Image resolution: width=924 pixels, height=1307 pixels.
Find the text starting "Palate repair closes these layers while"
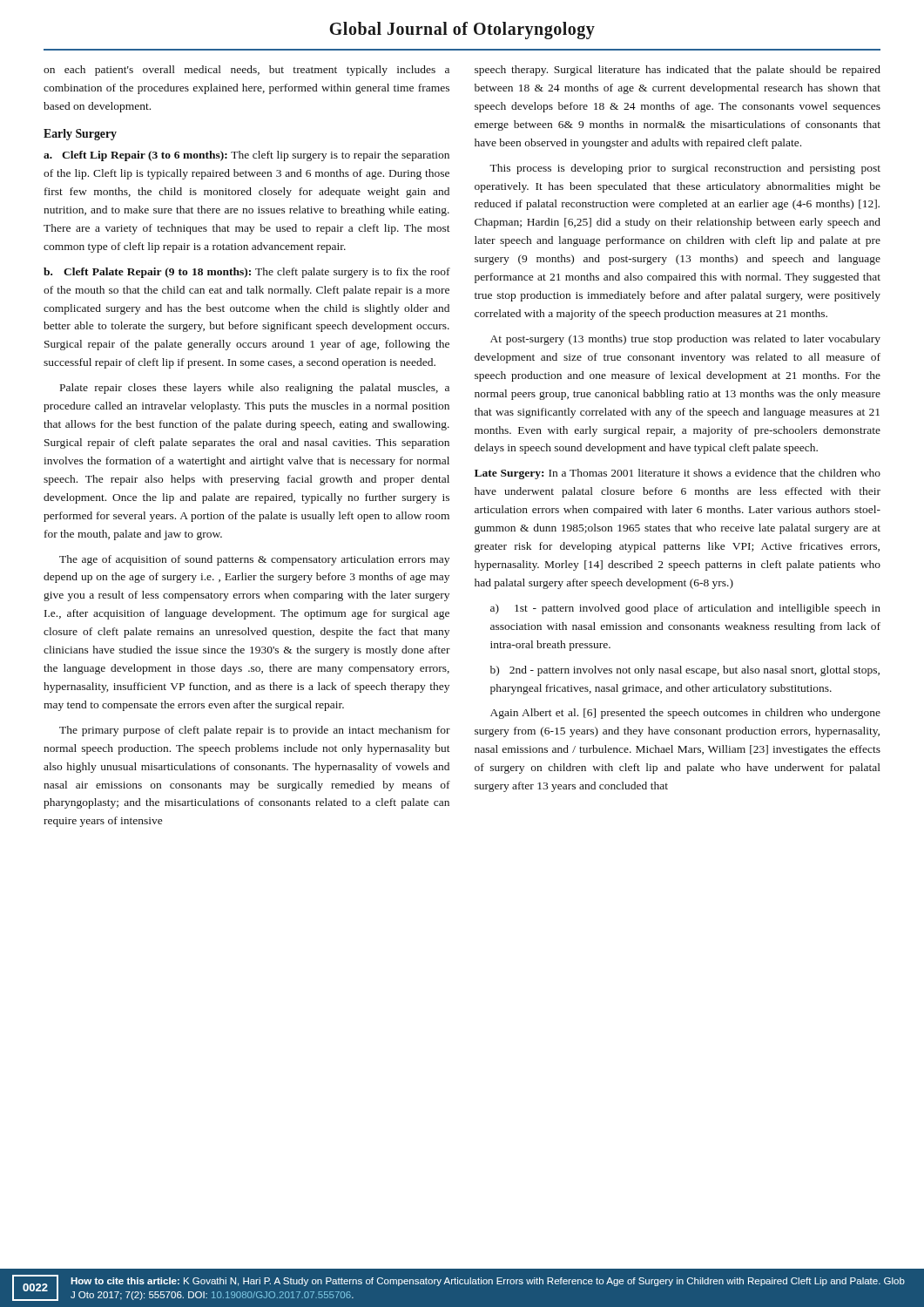tap(247, 461)
